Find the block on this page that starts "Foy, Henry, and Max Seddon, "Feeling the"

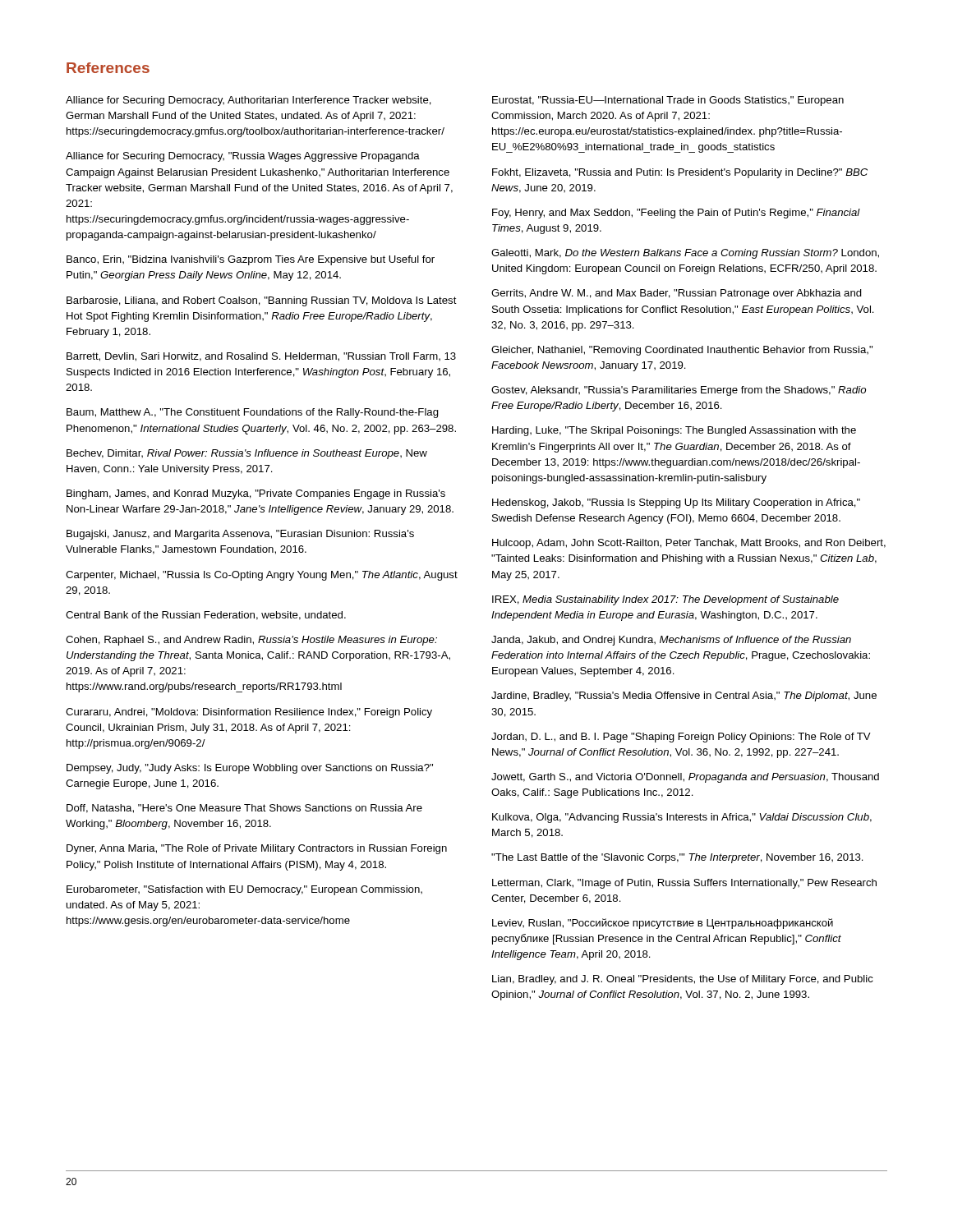point(675,220)
